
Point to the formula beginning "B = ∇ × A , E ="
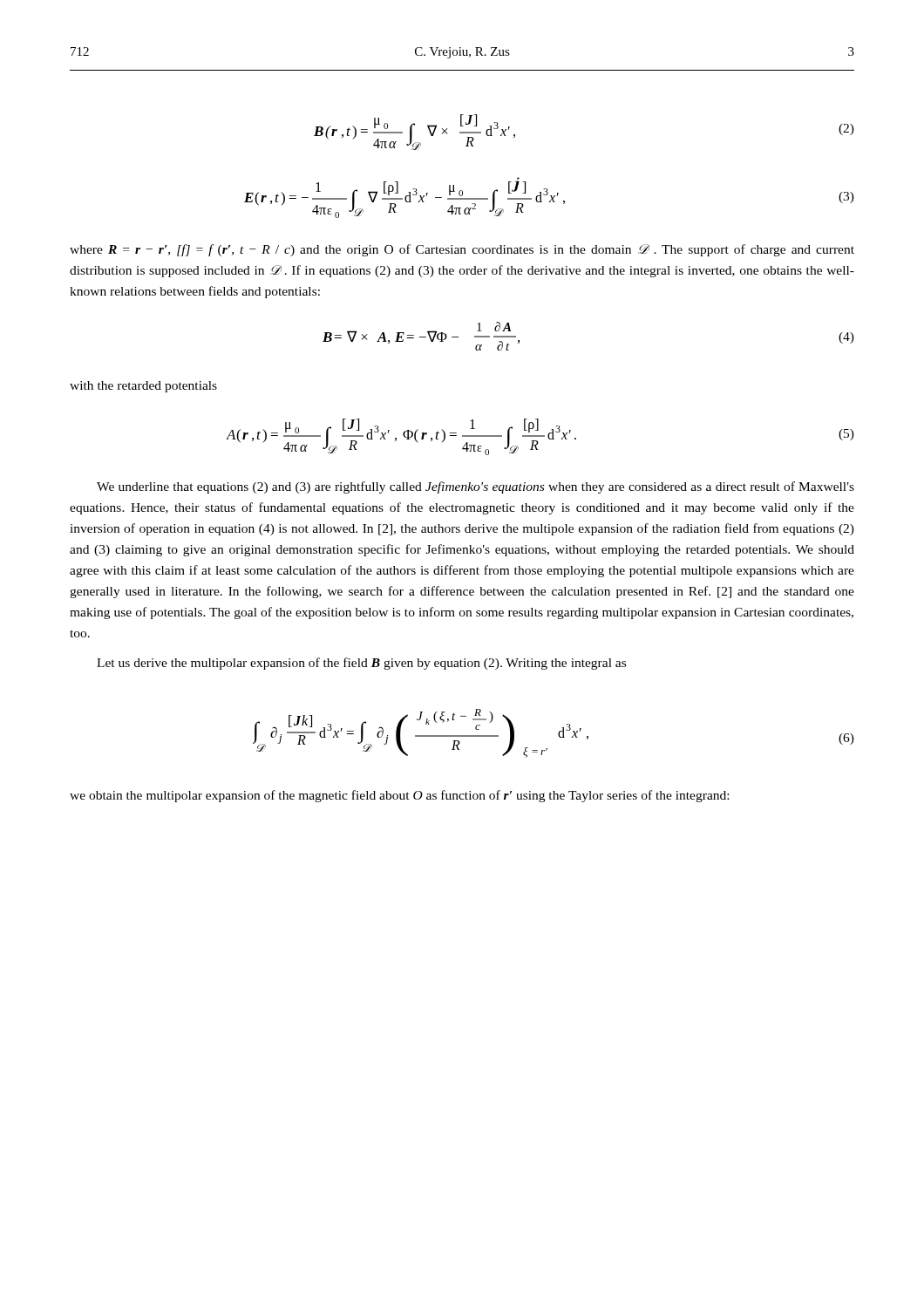point(482,336)
